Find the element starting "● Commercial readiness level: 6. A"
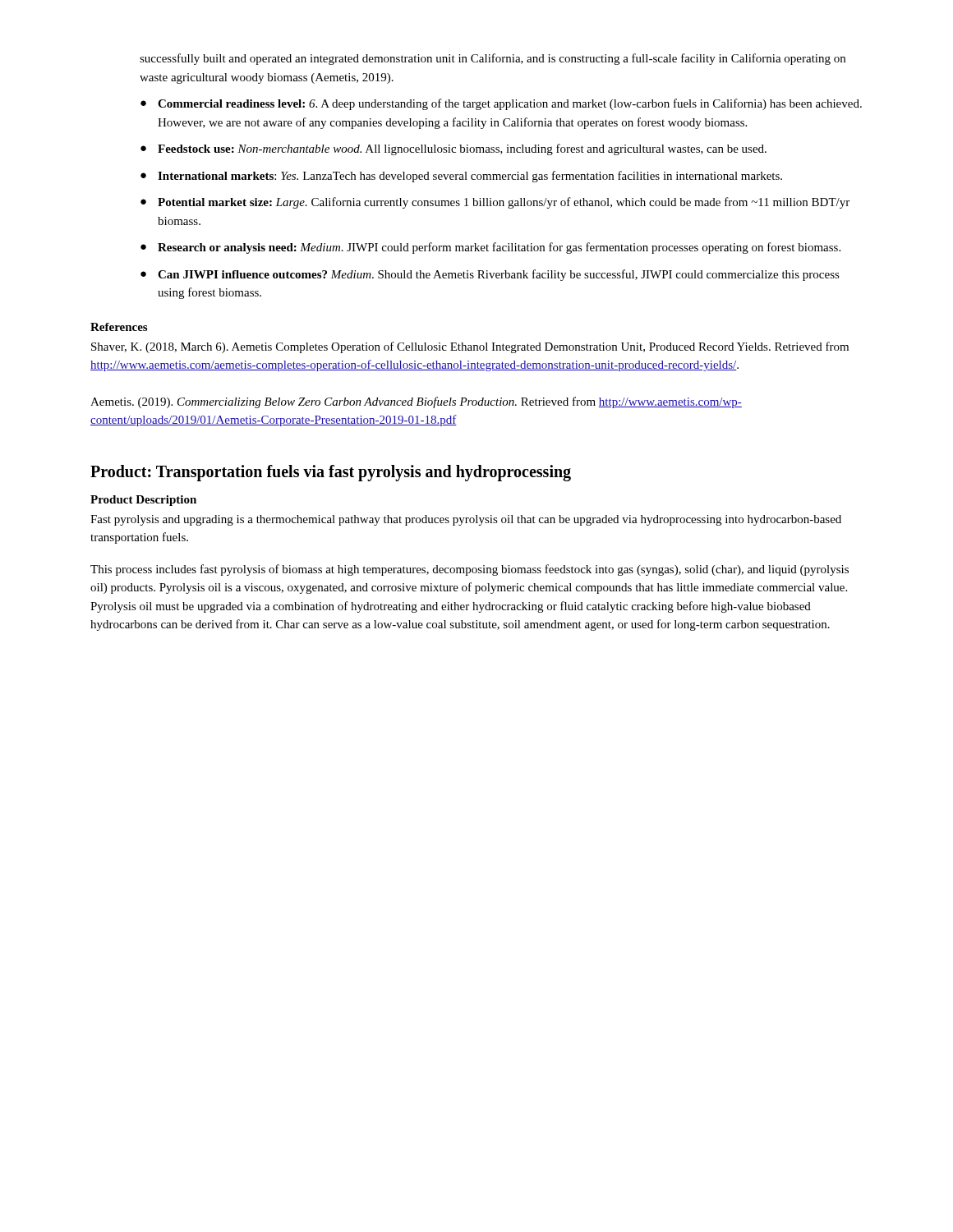Viewport: 953px width, 1232px height. pyautogui.click(x=501, y=113)
